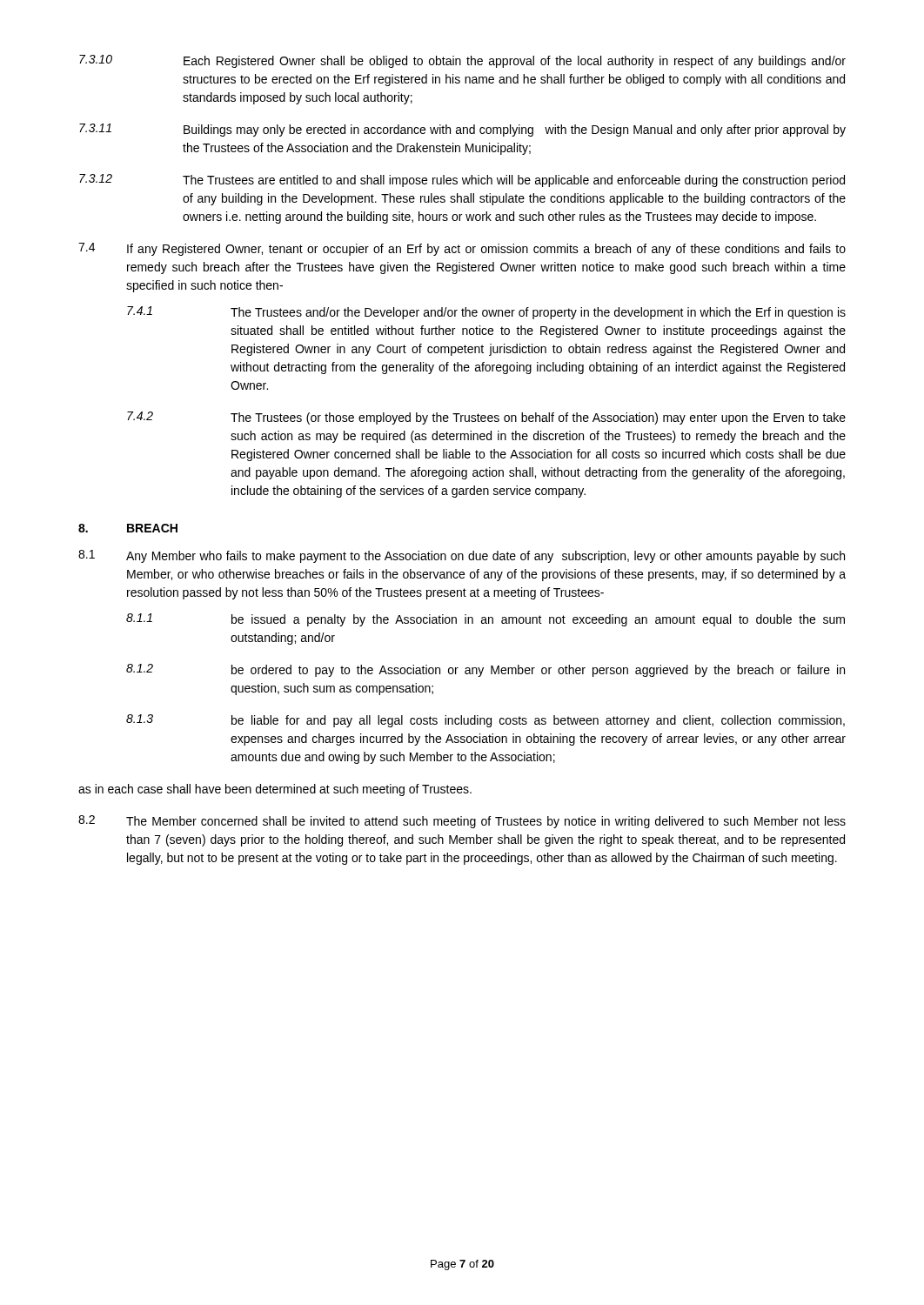Point to the block beginning "7.4.1 The Trustees and/or the Developer"
924x1305 pixels.
click(486, 349)
